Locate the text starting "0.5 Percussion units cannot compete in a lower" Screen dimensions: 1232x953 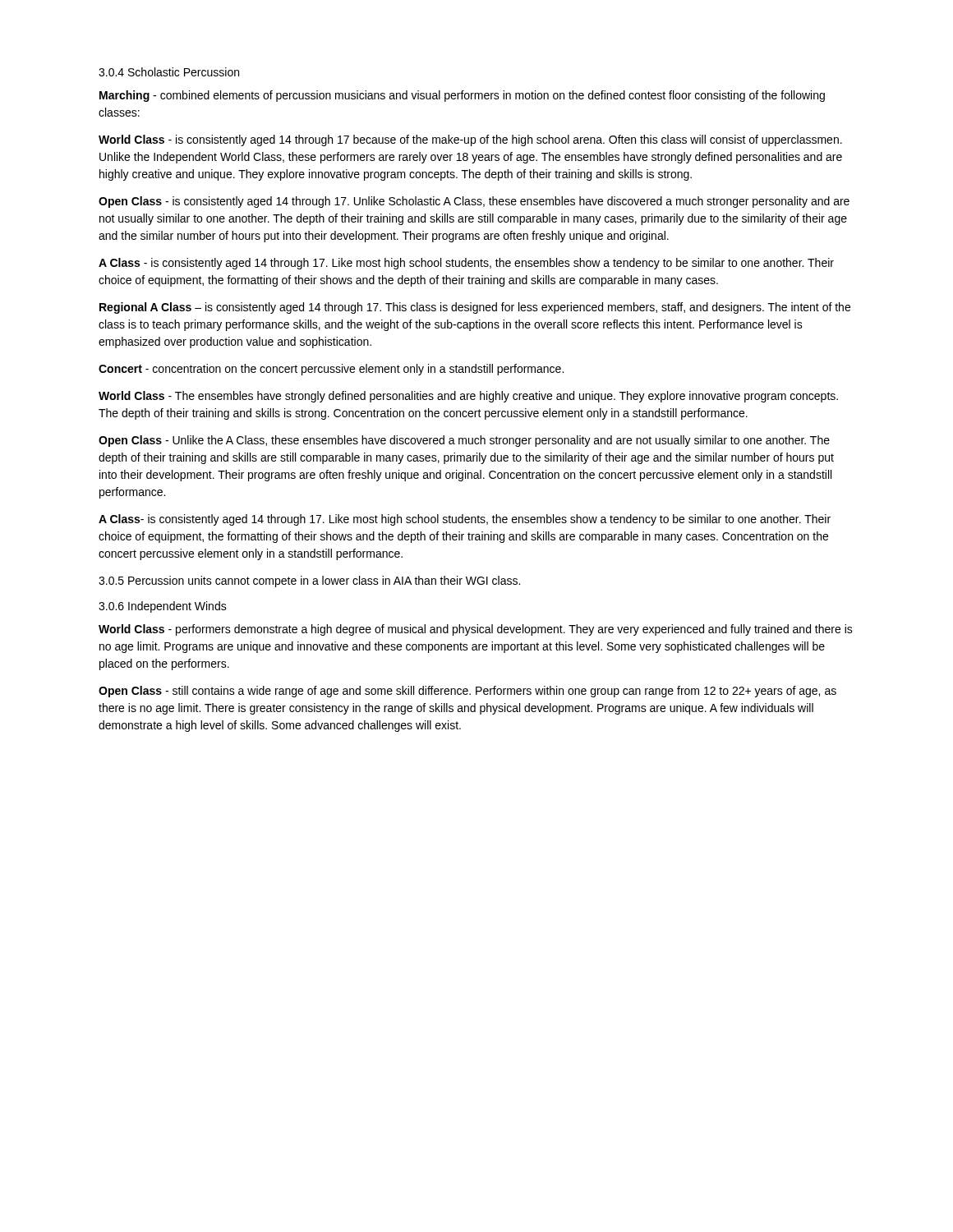point(310,581)
